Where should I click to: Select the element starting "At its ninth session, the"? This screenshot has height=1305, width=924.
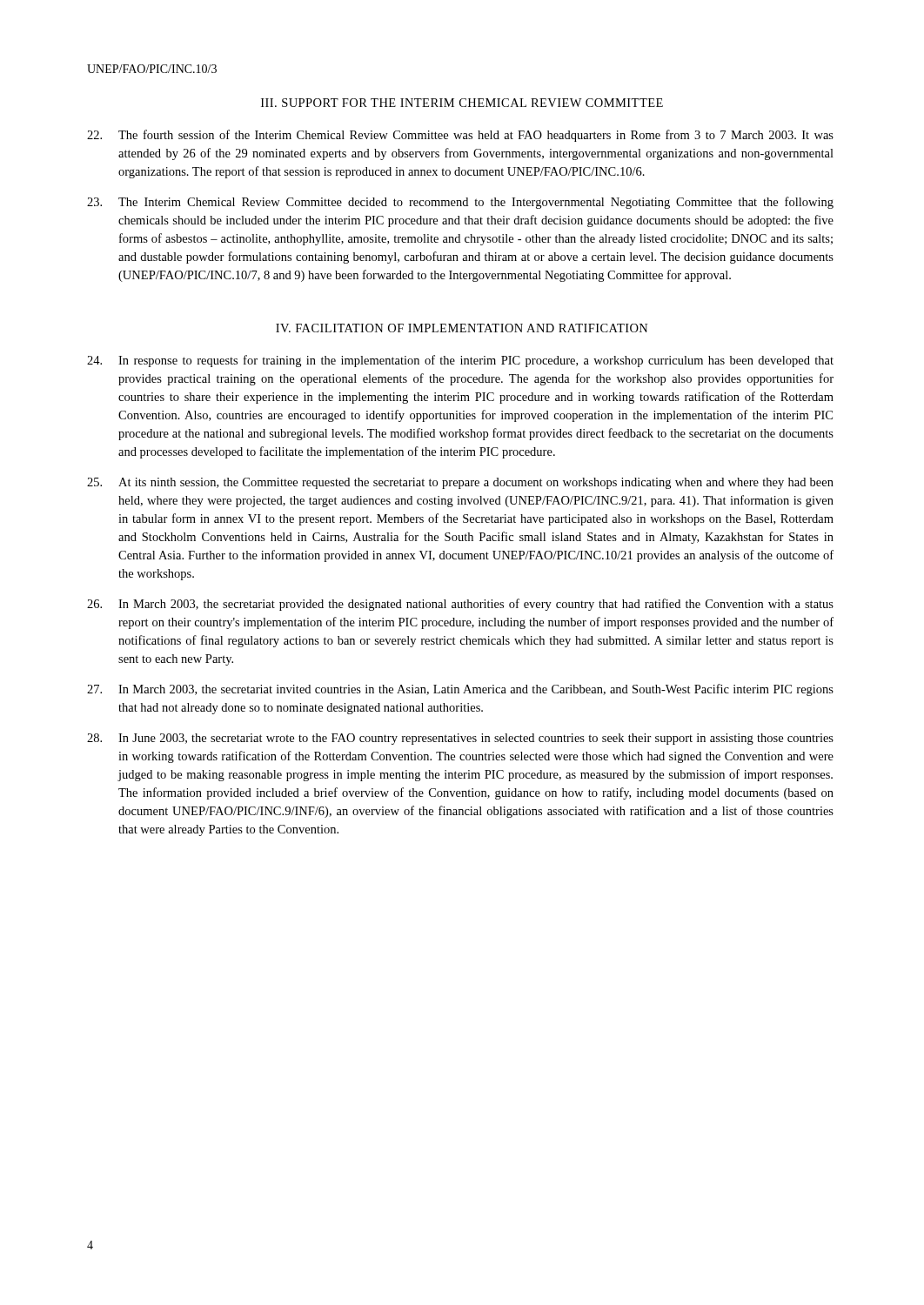coord(460,528)
